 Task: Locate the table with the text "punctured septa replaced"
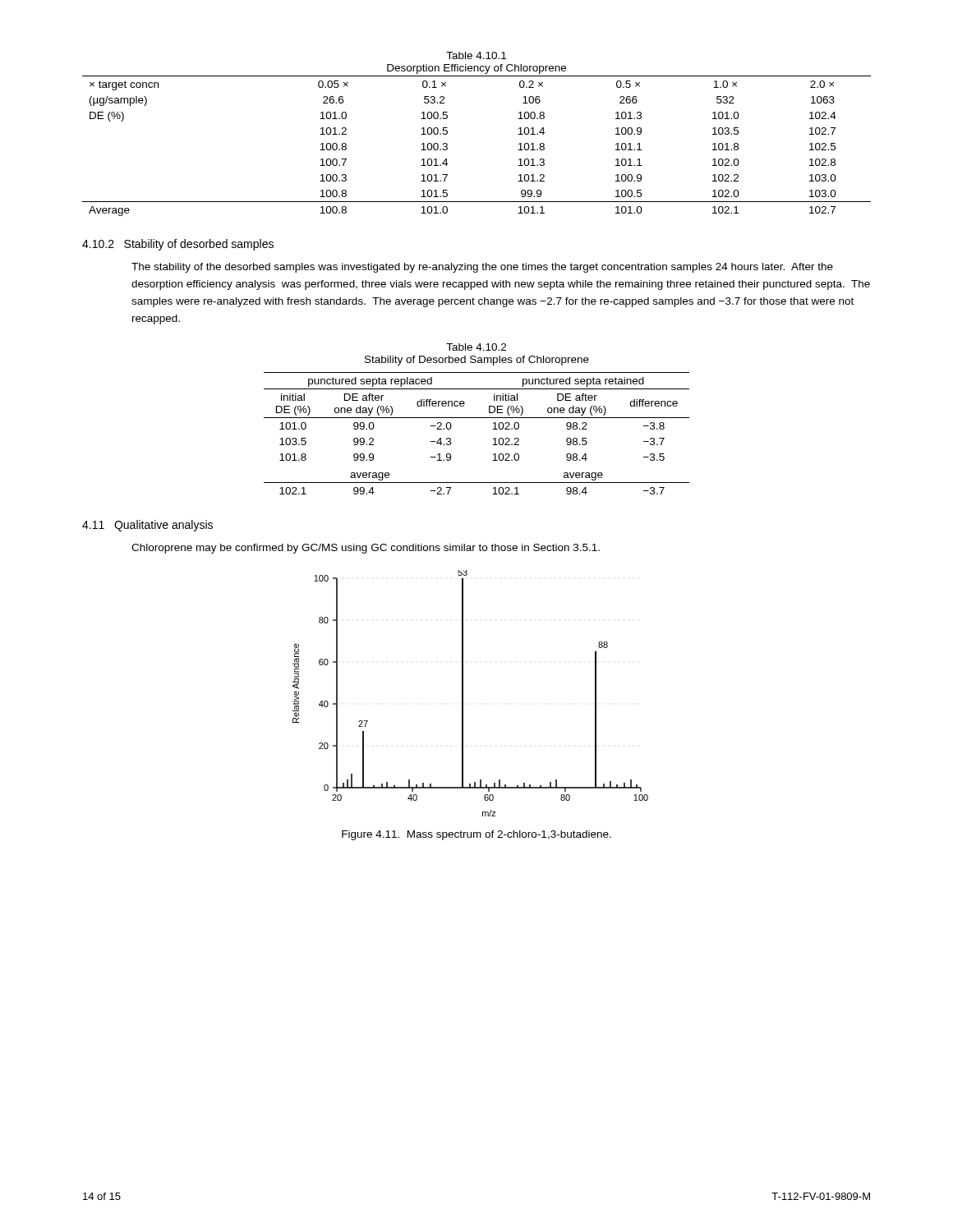click(476, 435)
